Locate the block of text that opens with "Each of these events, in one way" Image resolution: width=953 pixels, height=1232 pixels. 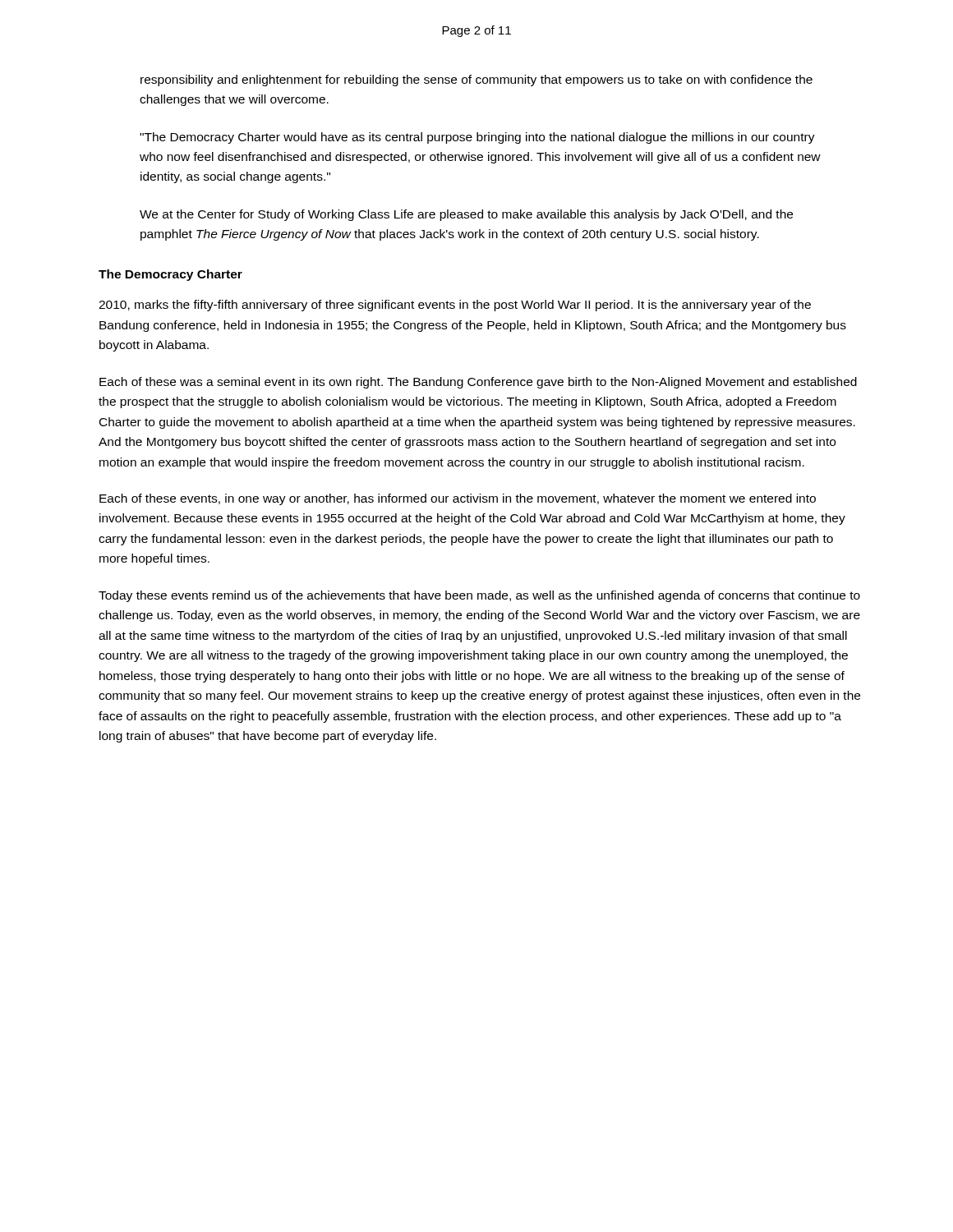click(472, 528)
